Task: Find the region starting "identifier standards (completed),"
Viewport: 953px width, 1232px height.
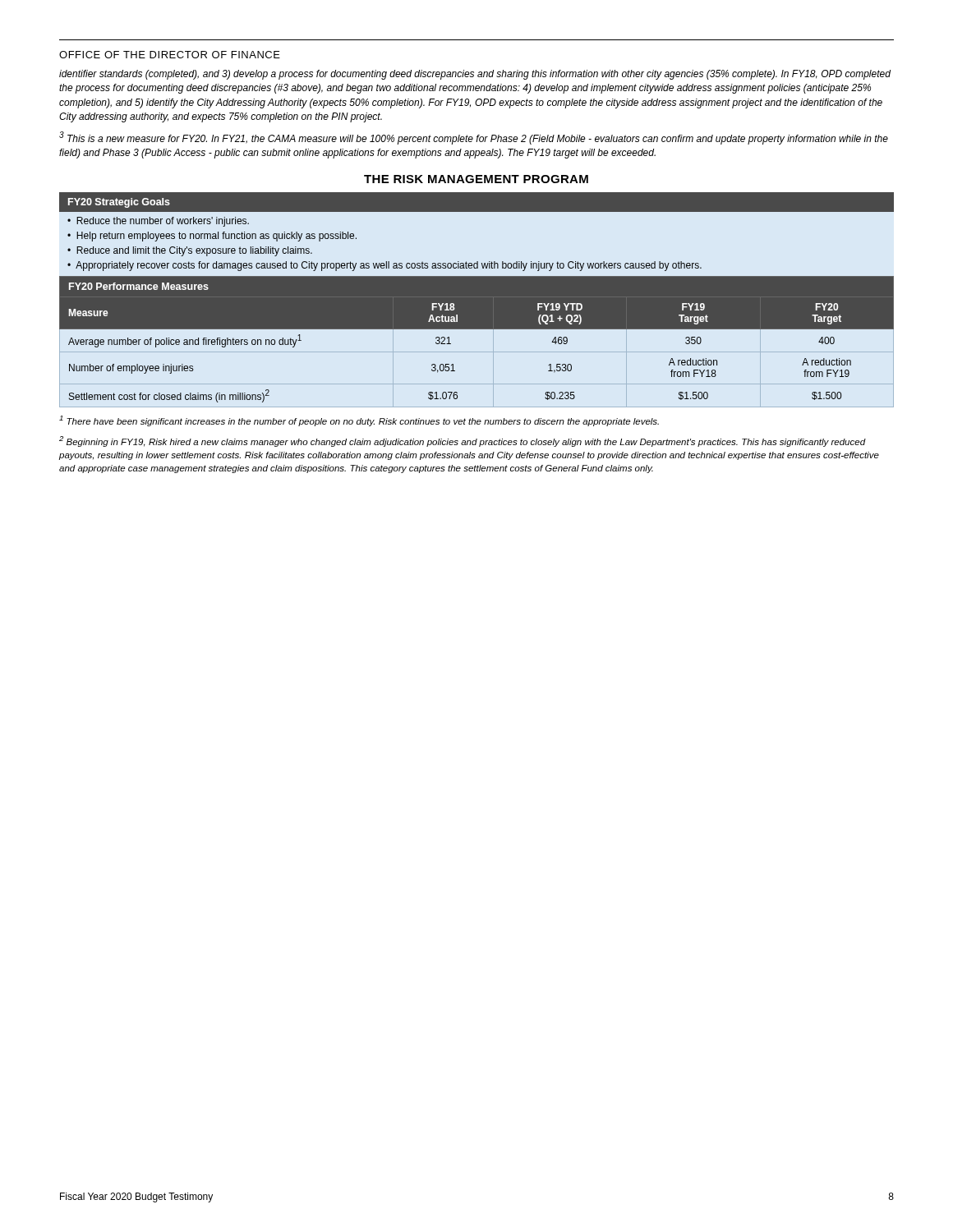Action: click(475, 95)
